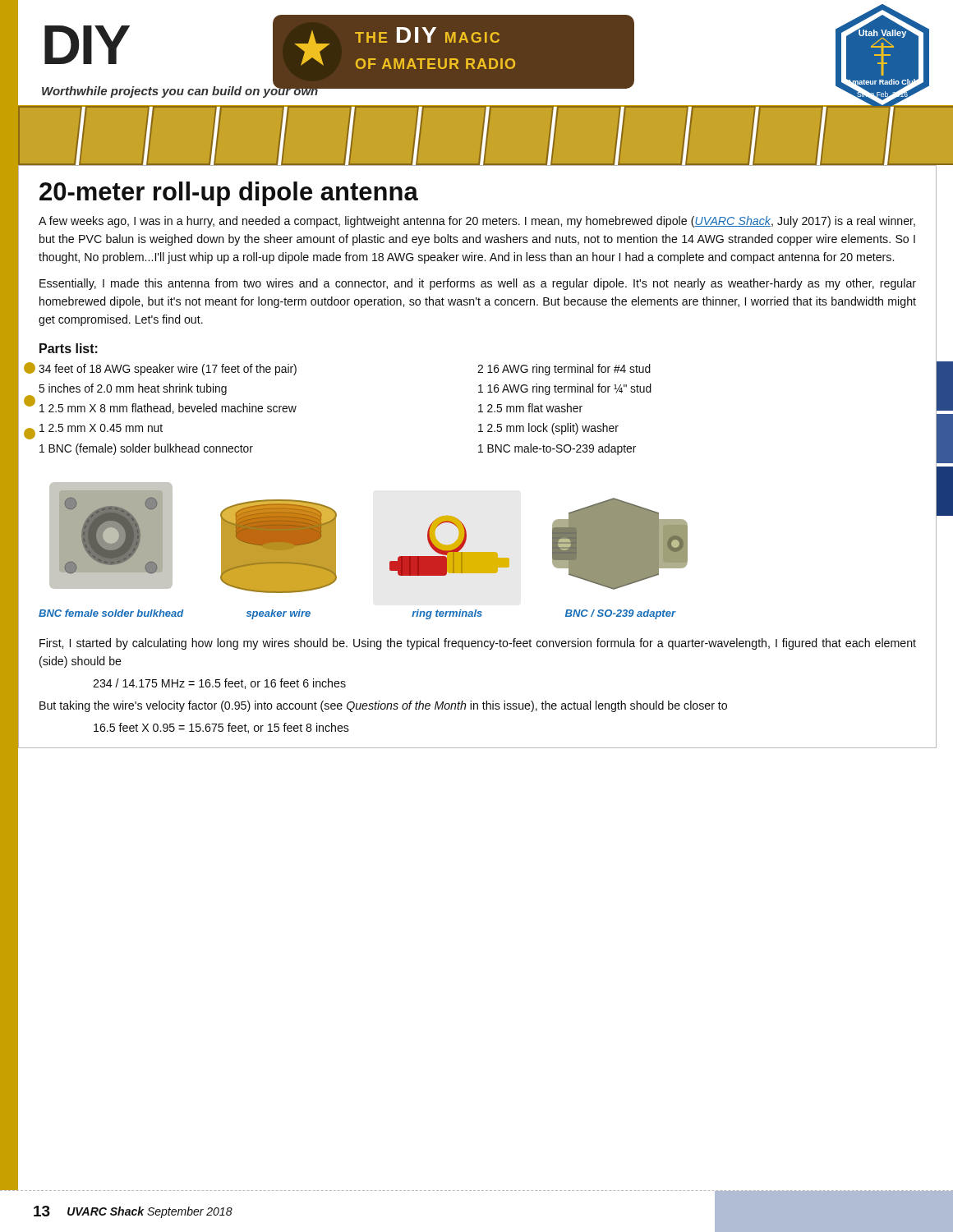Click on the region starting "speaker wire"
The height and width of the screenshot is (1232, 953).
coord(278,613)
